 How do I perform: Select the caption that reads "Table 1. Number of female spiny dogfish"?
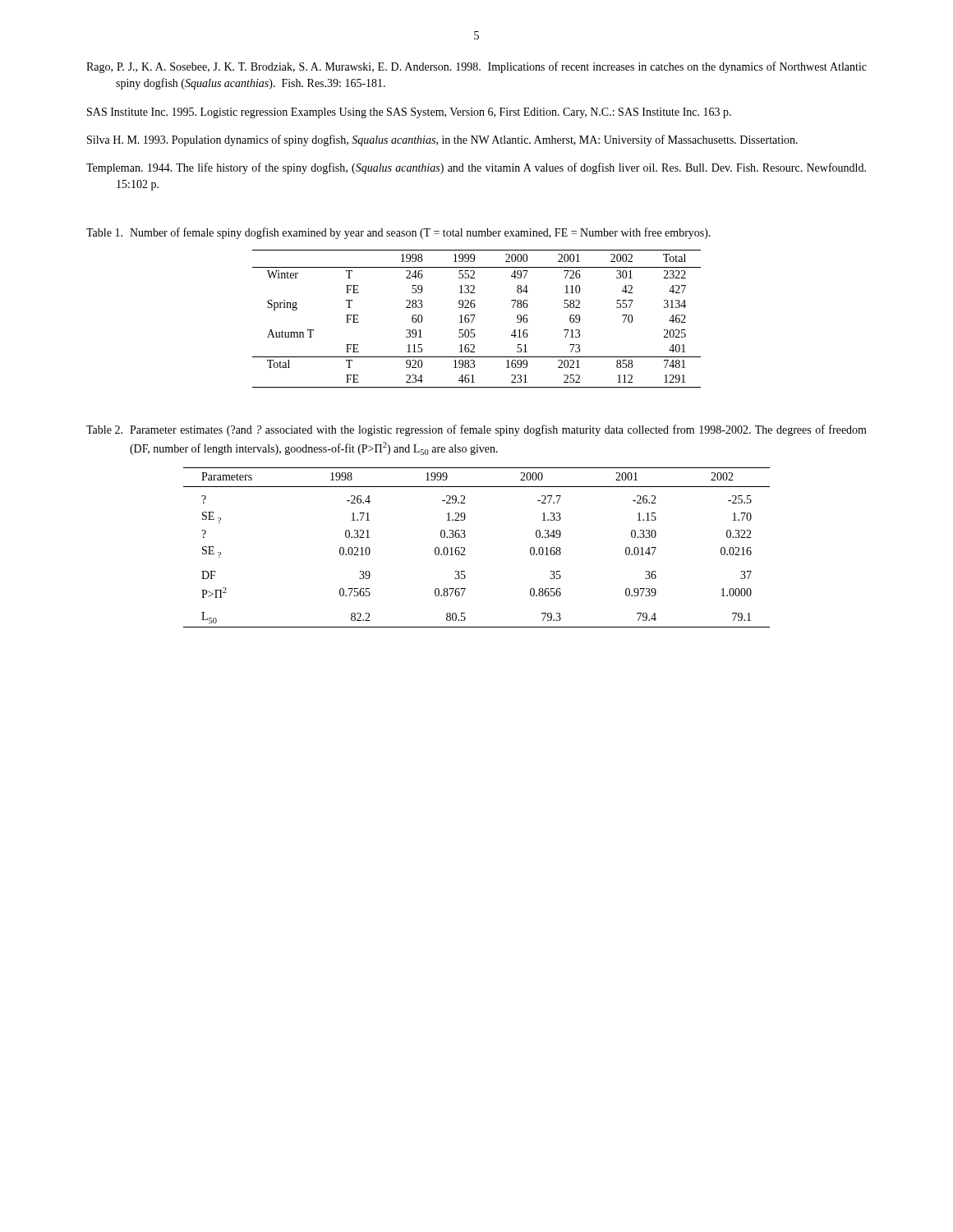tap(399, 233)
